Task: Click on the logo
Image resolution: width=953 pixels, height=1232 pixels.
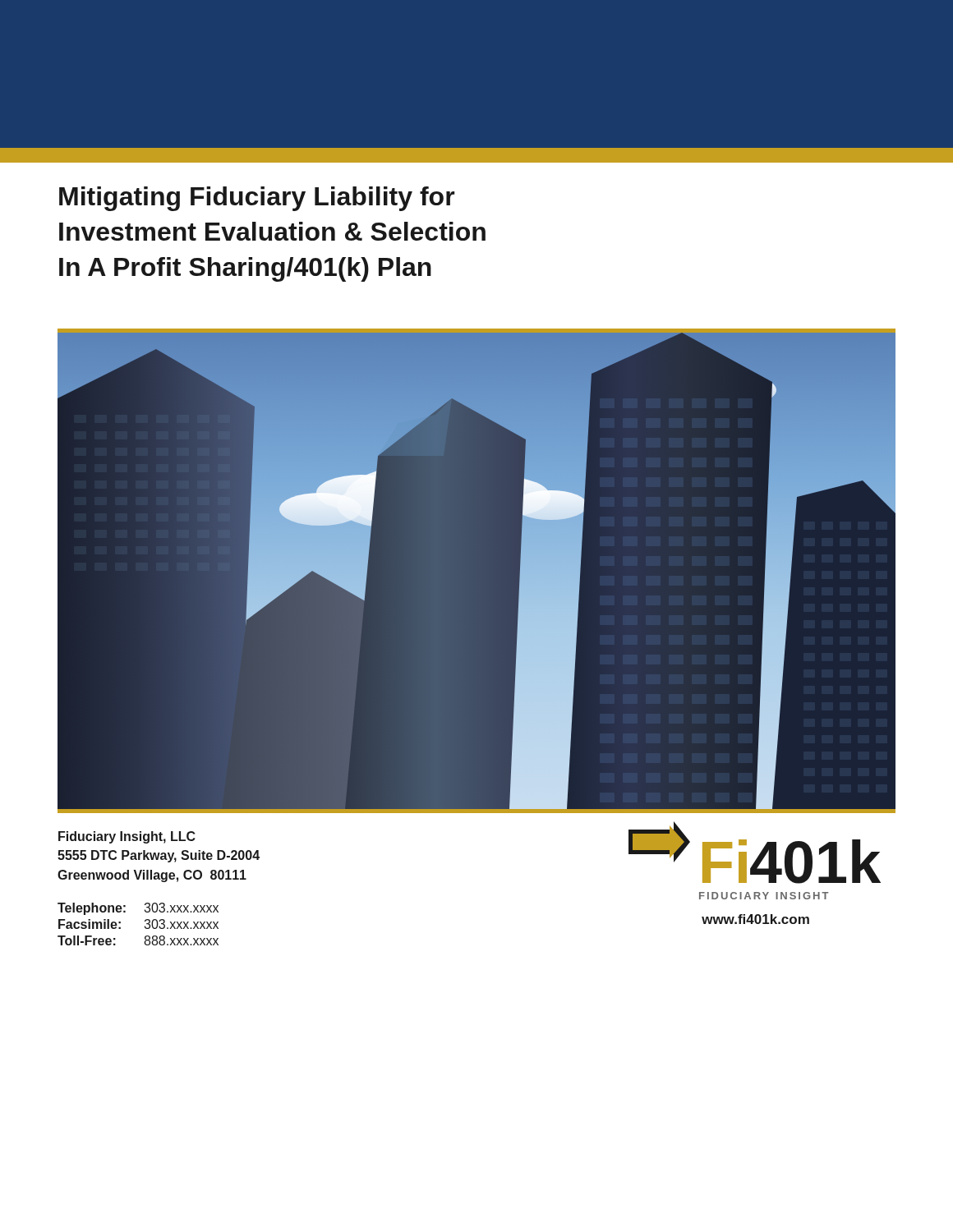Action: [x=756, y=875]
